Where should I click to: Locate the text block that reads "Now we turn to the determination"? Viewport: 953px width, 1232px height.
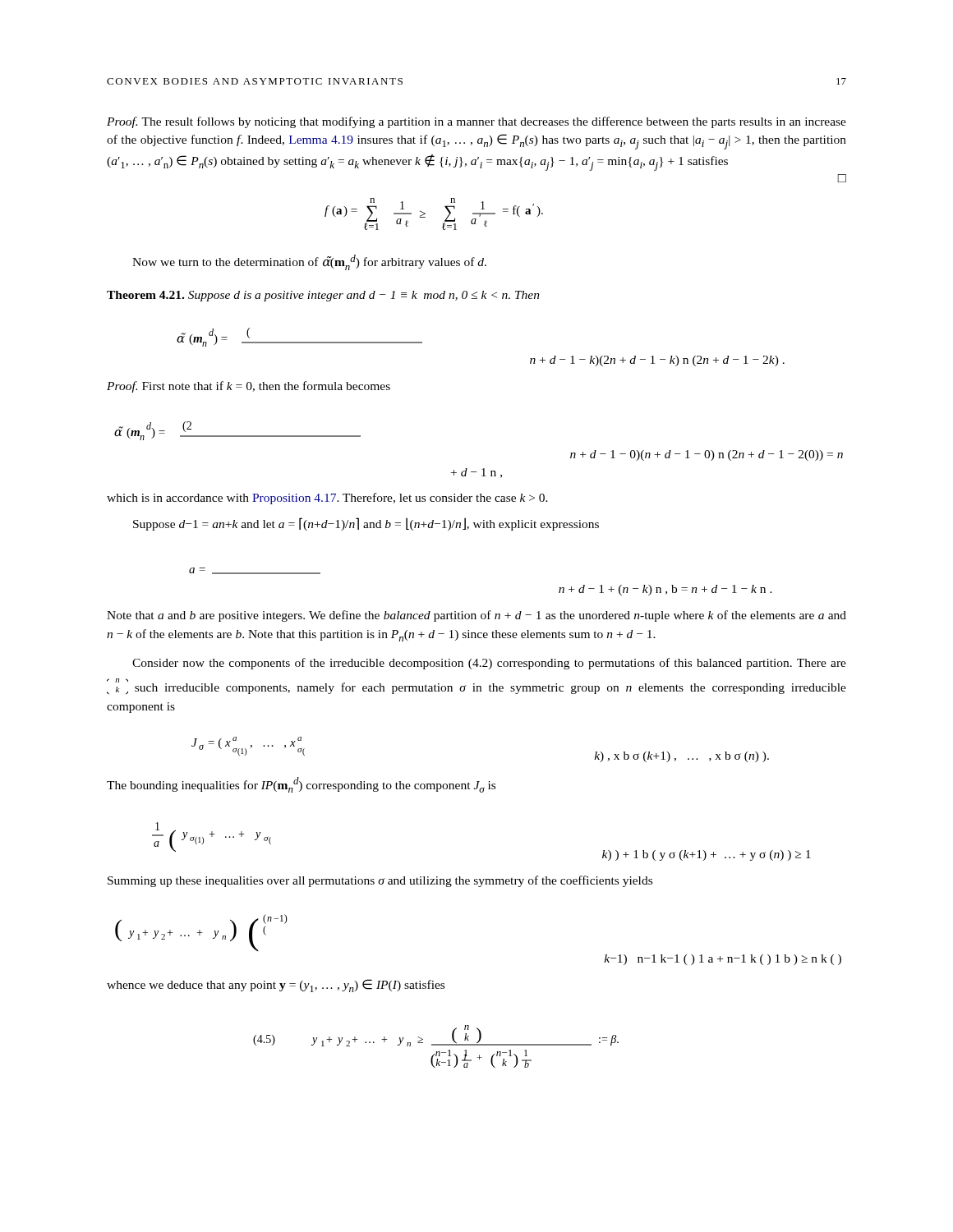pyautogui.click(x=476, y=263)
